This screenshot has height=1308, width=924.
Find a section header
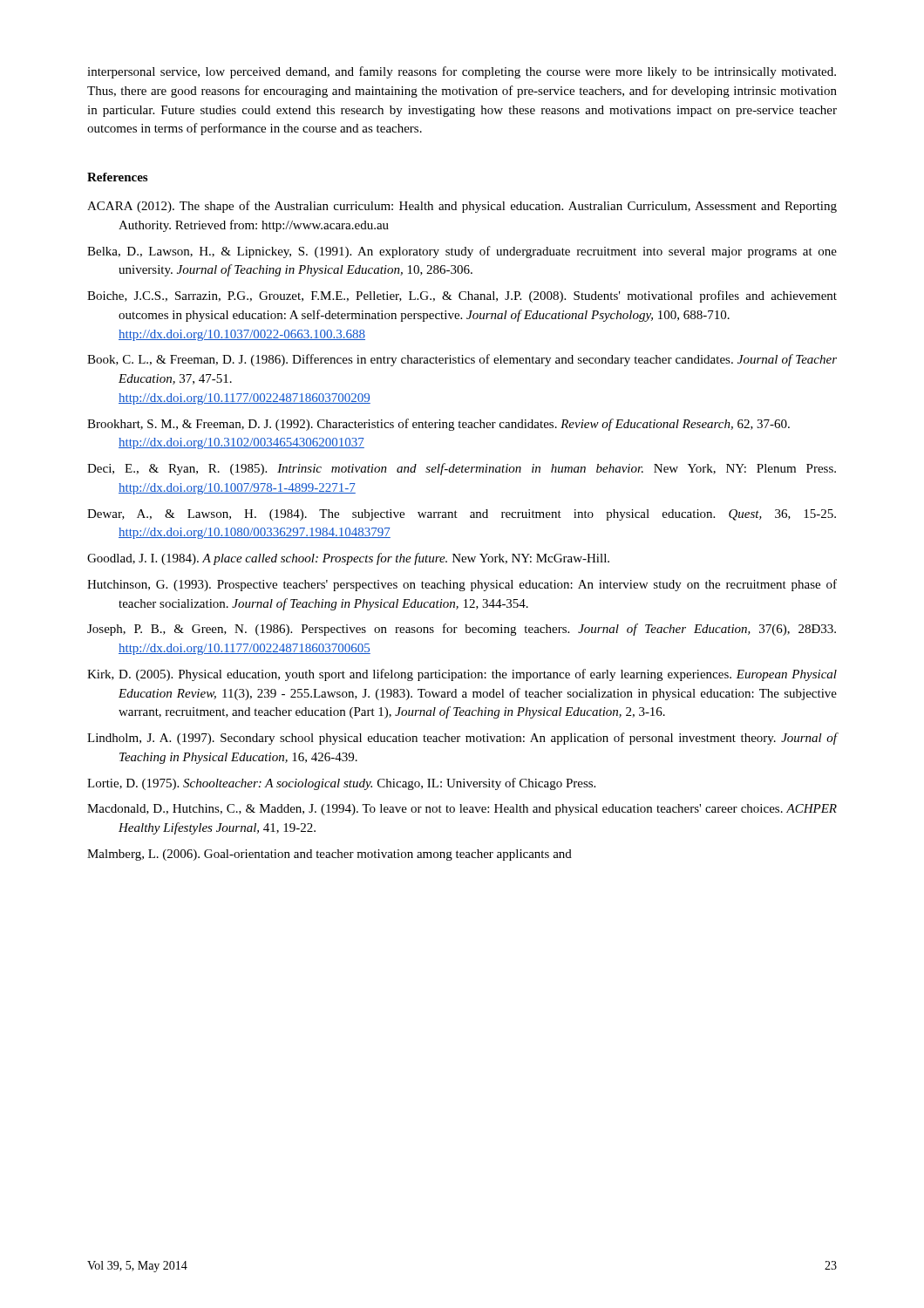pyautogui.click(x=118, y=177)
